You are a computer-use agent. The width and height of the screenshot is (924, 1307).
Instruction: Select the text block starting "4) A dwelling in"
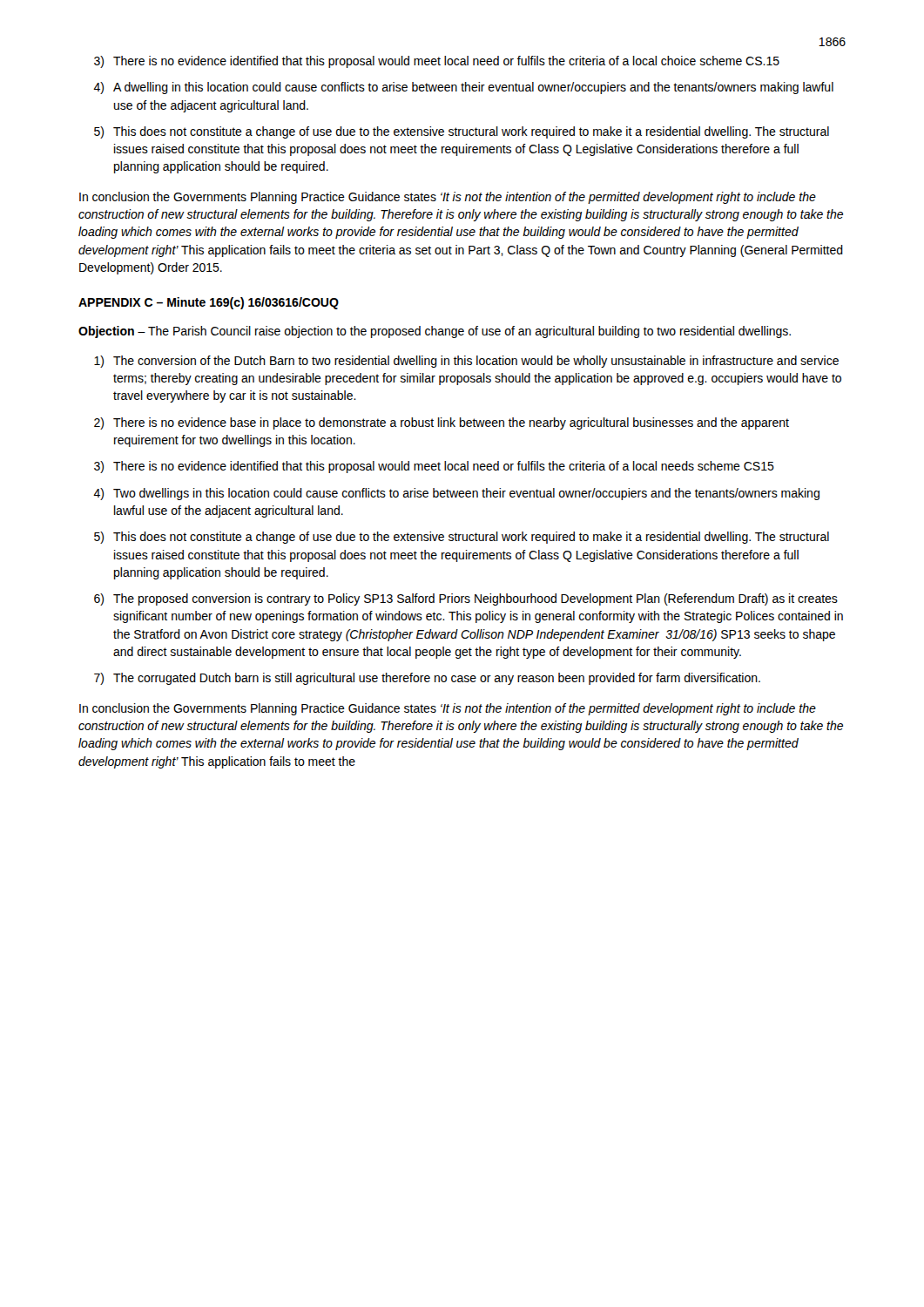click(x=462, y=96)
